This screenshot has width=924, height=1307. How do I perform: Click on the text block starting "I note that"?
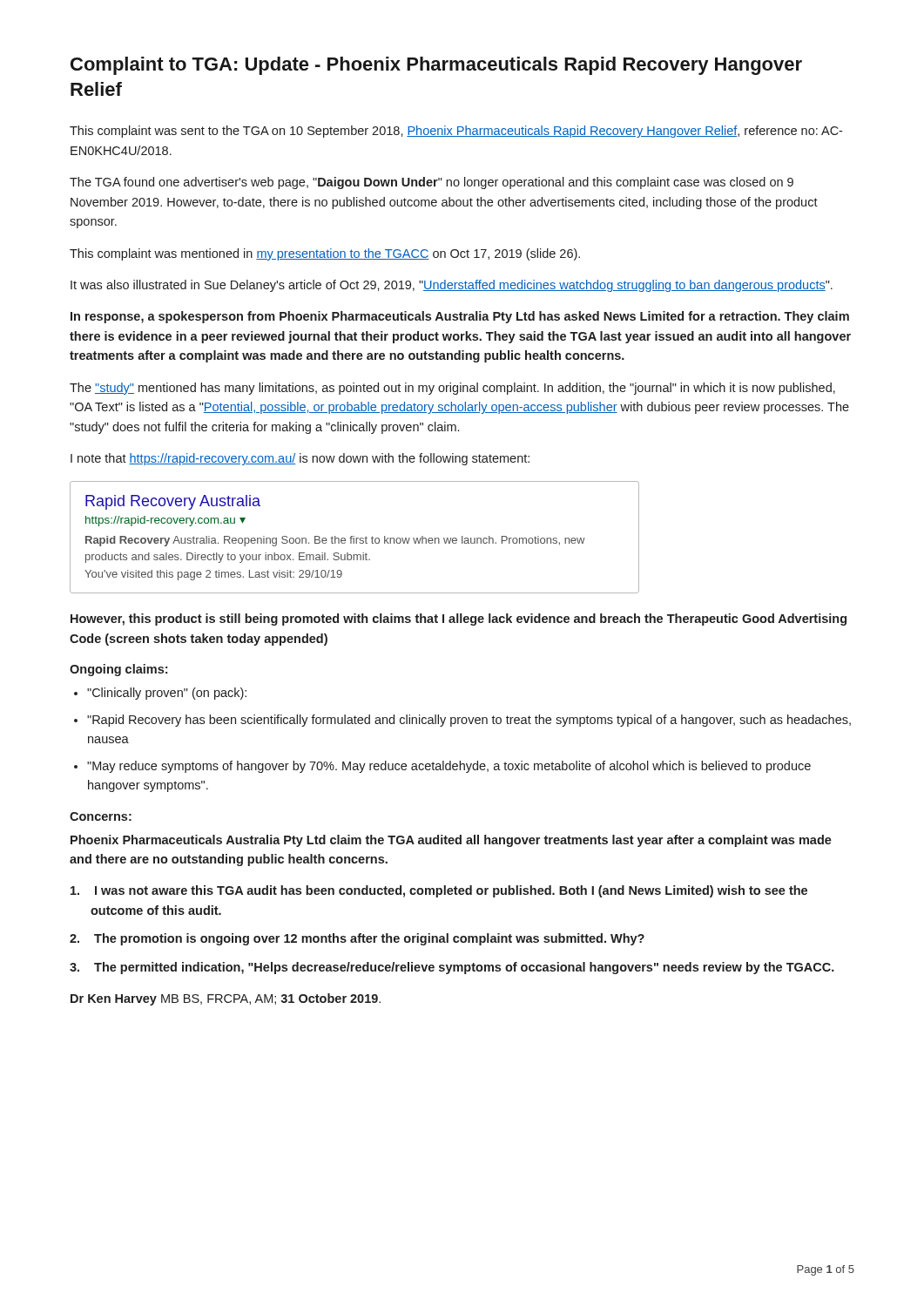tap(300, 459)
